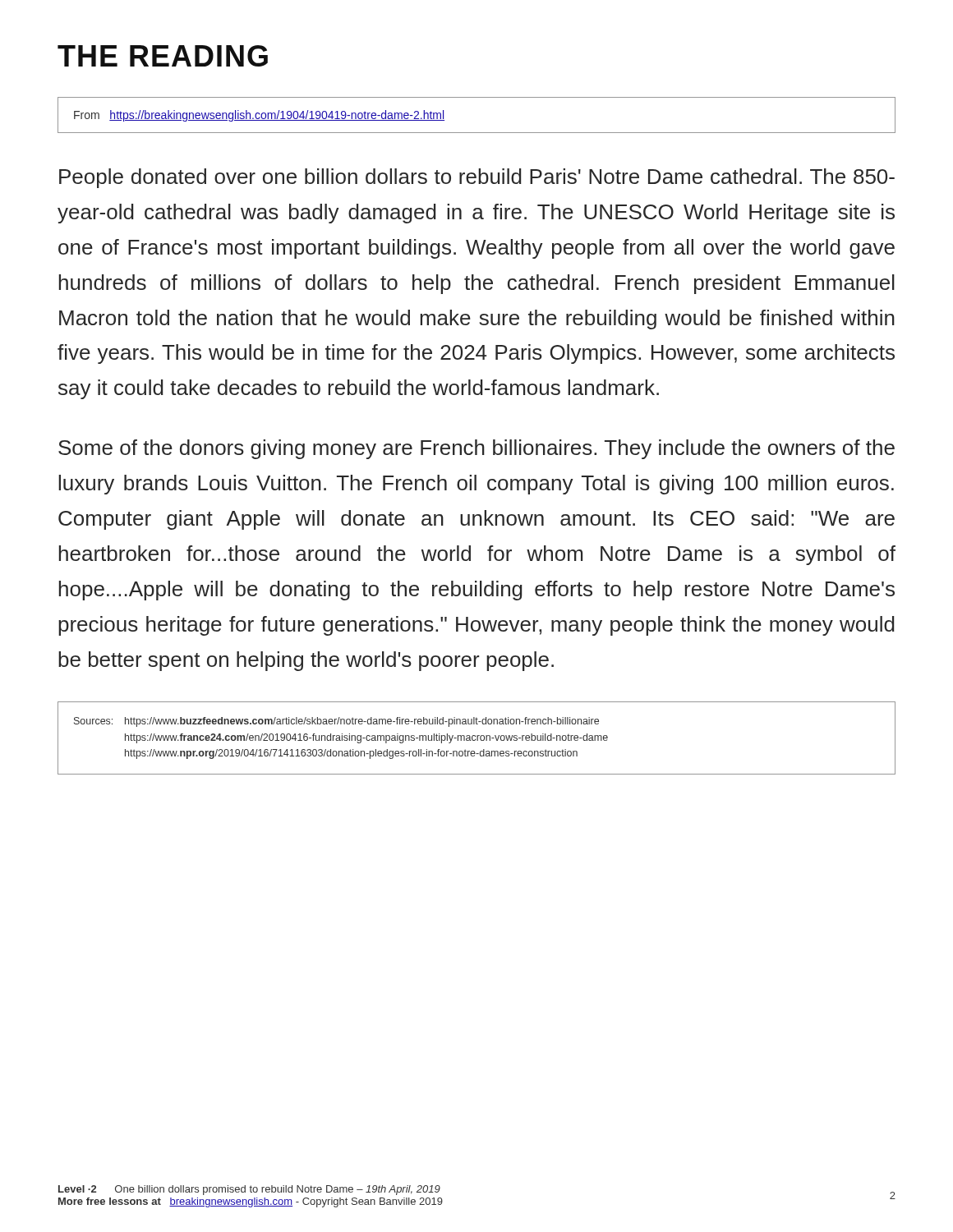Navigate to the block starting "People donated over one"
This screenshot has height=1232, width=953.
click(476, 282)
